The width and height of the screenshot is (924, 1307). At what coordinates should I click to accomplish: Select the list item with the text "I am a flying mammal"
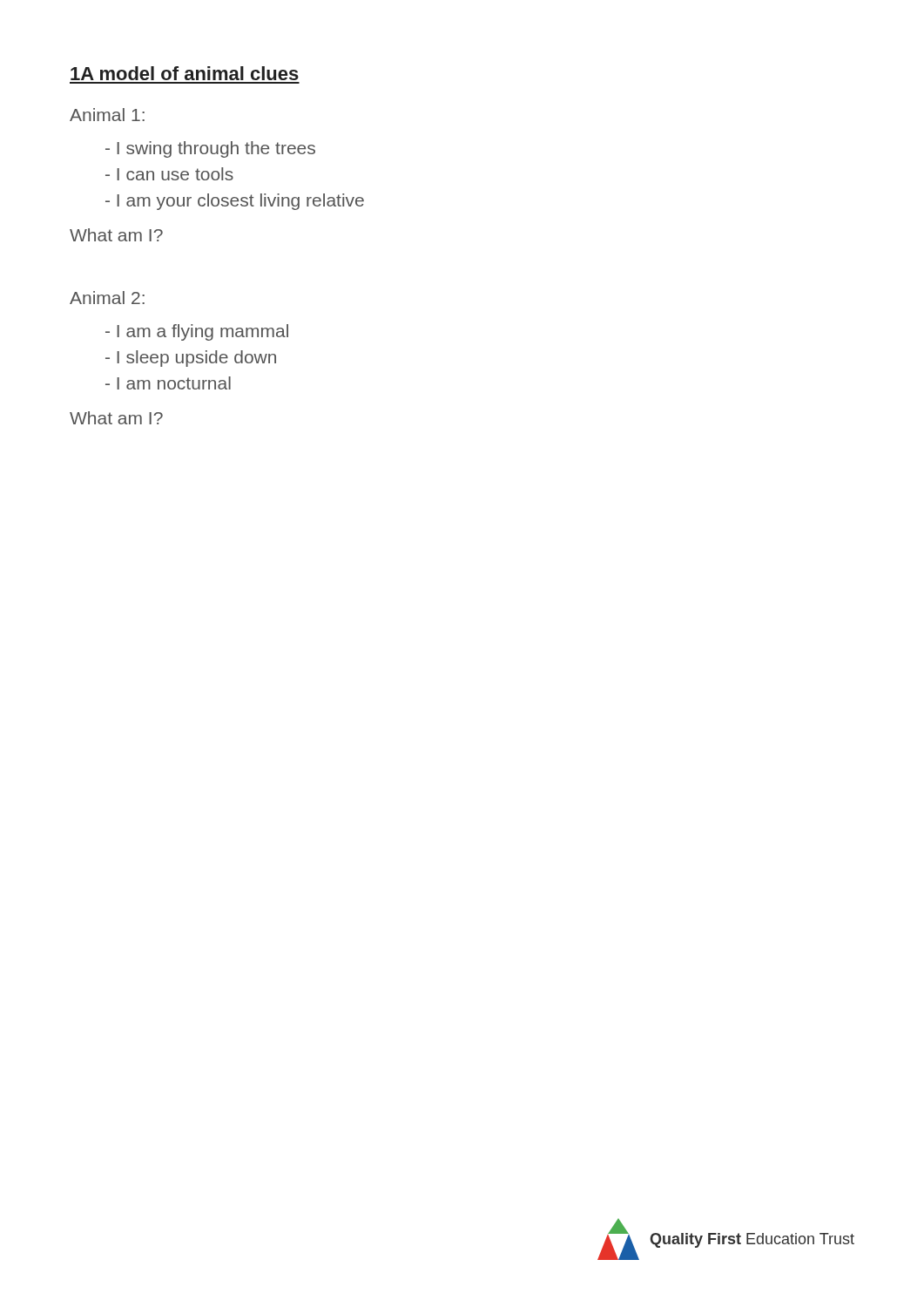click(197, 331)
